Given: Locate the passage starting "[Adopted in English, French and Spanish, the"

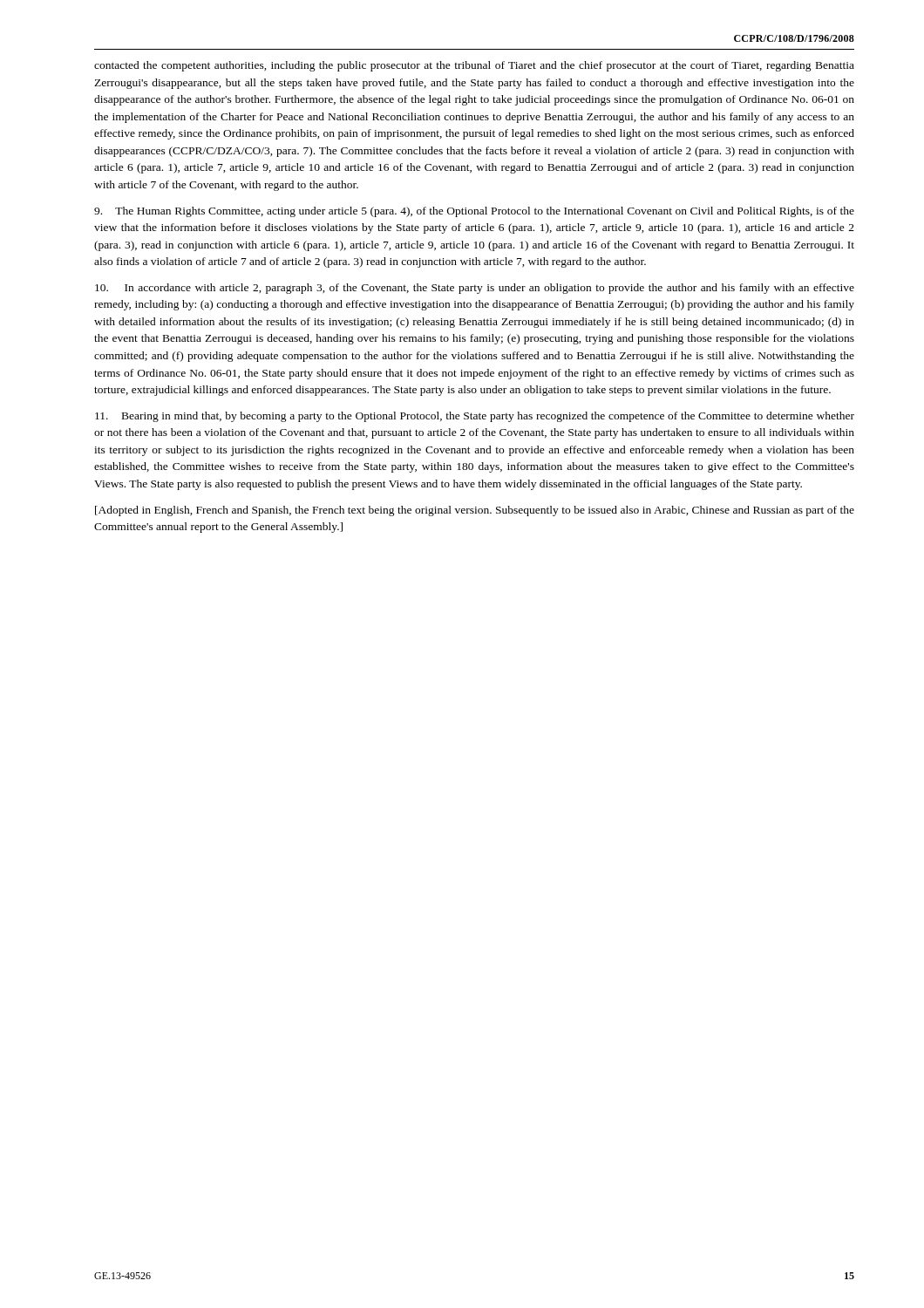Looking at the screenshot, I should pos(474,518).
